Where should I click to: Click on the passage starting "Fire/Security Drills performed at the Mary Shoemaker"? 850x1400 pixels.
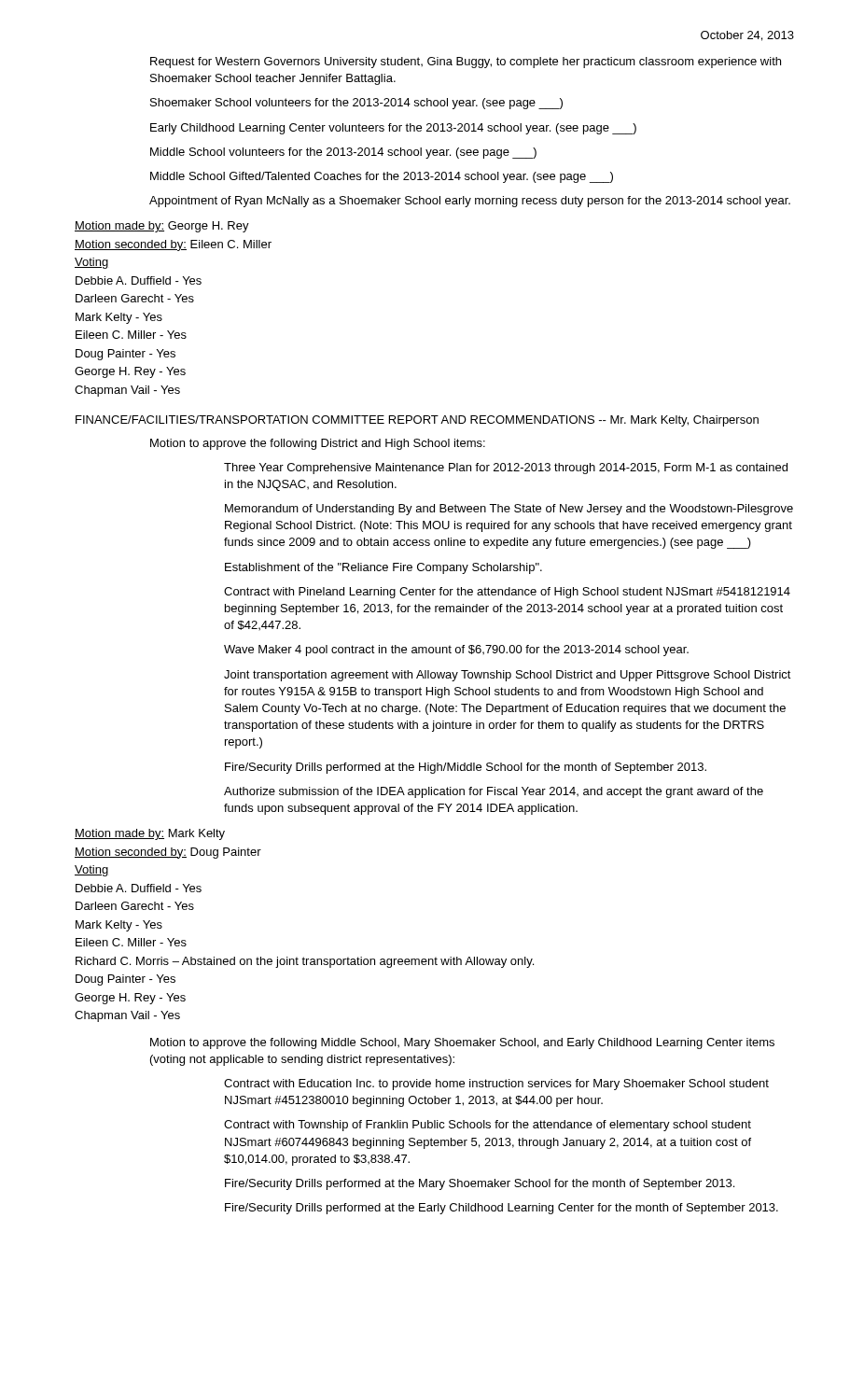pyautogui.click(x=480, y=1183)
